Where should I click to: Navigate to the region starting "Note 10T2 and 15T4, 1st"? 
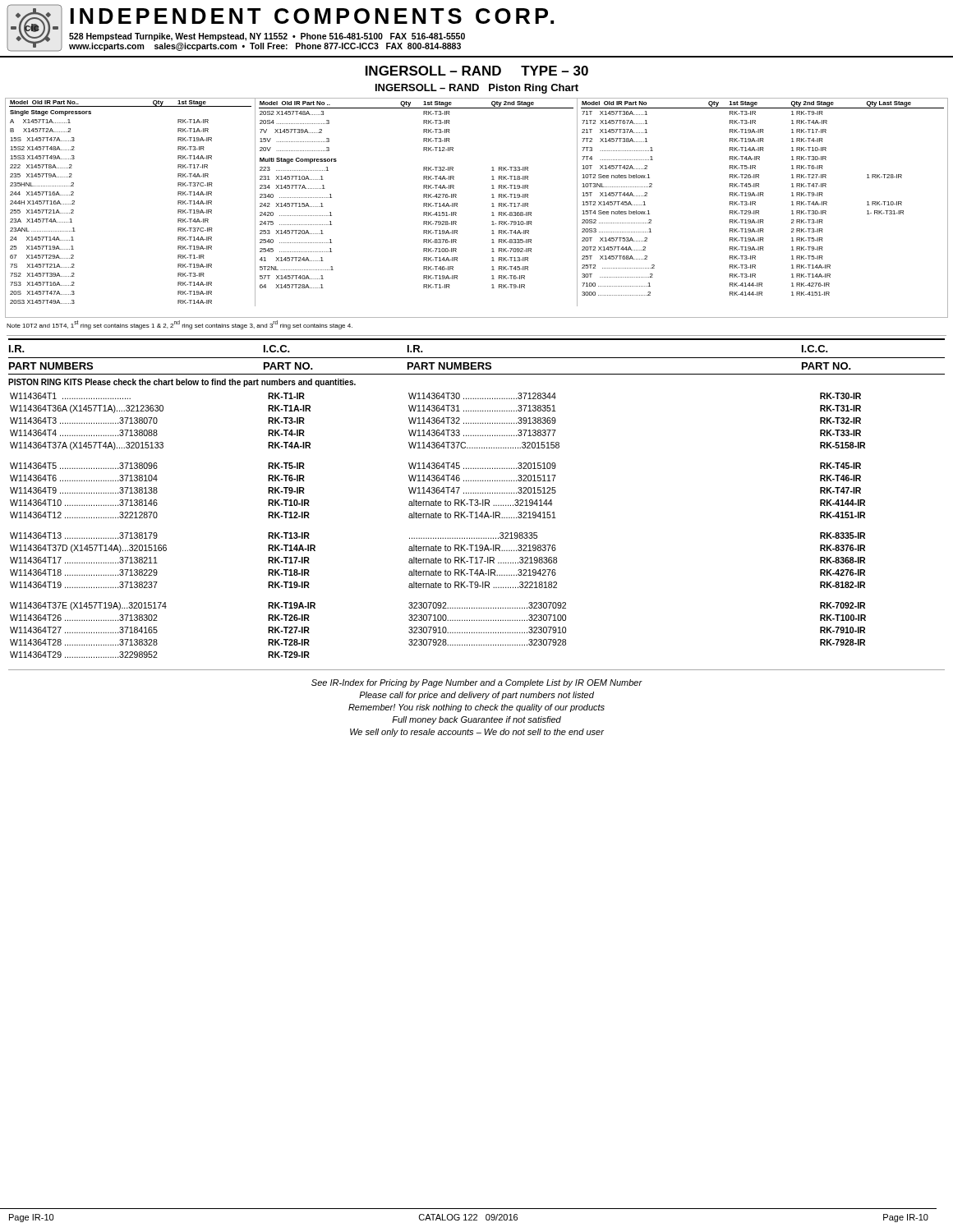pos(180,324)
